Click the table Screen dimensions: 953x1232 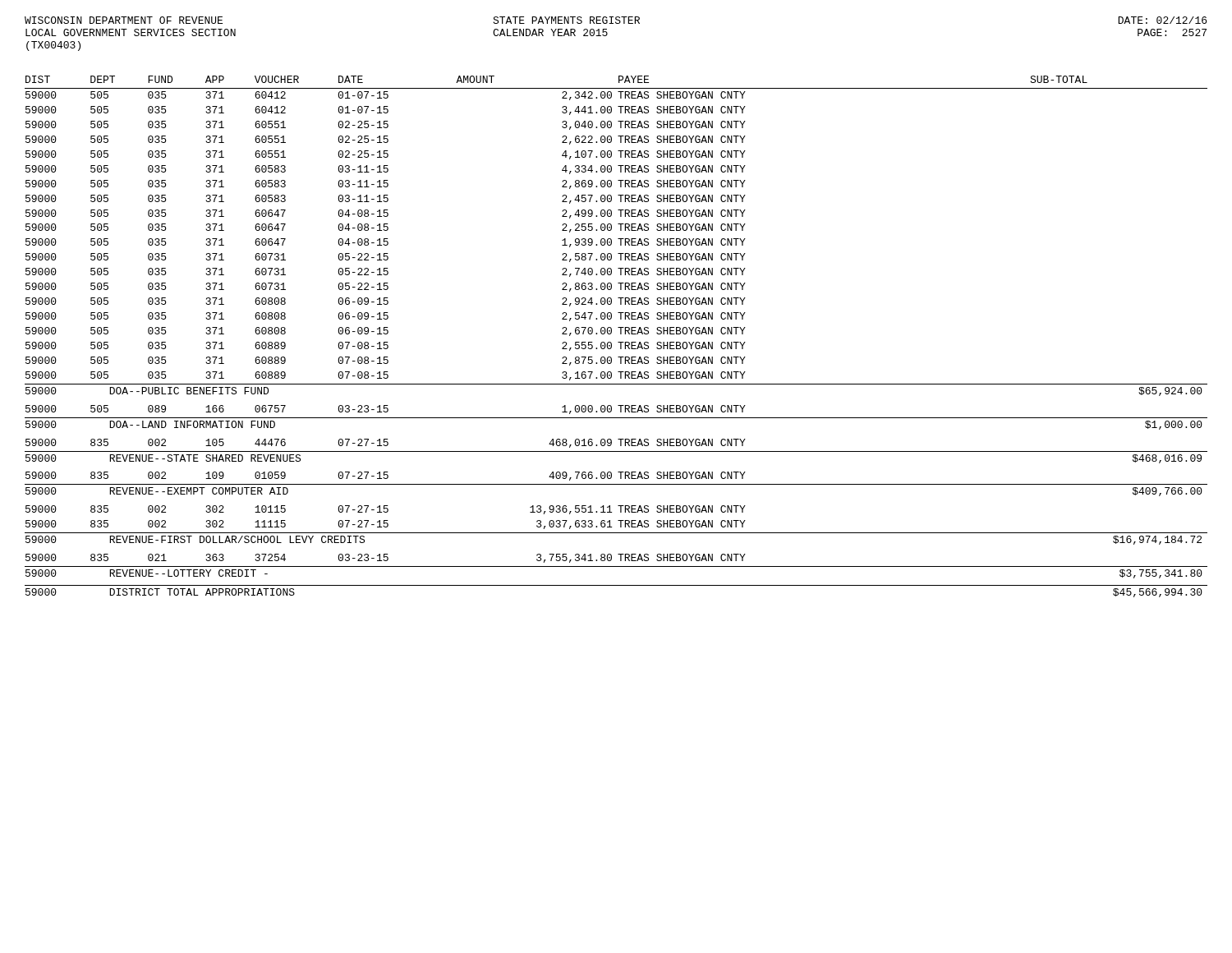coord(616,337)
